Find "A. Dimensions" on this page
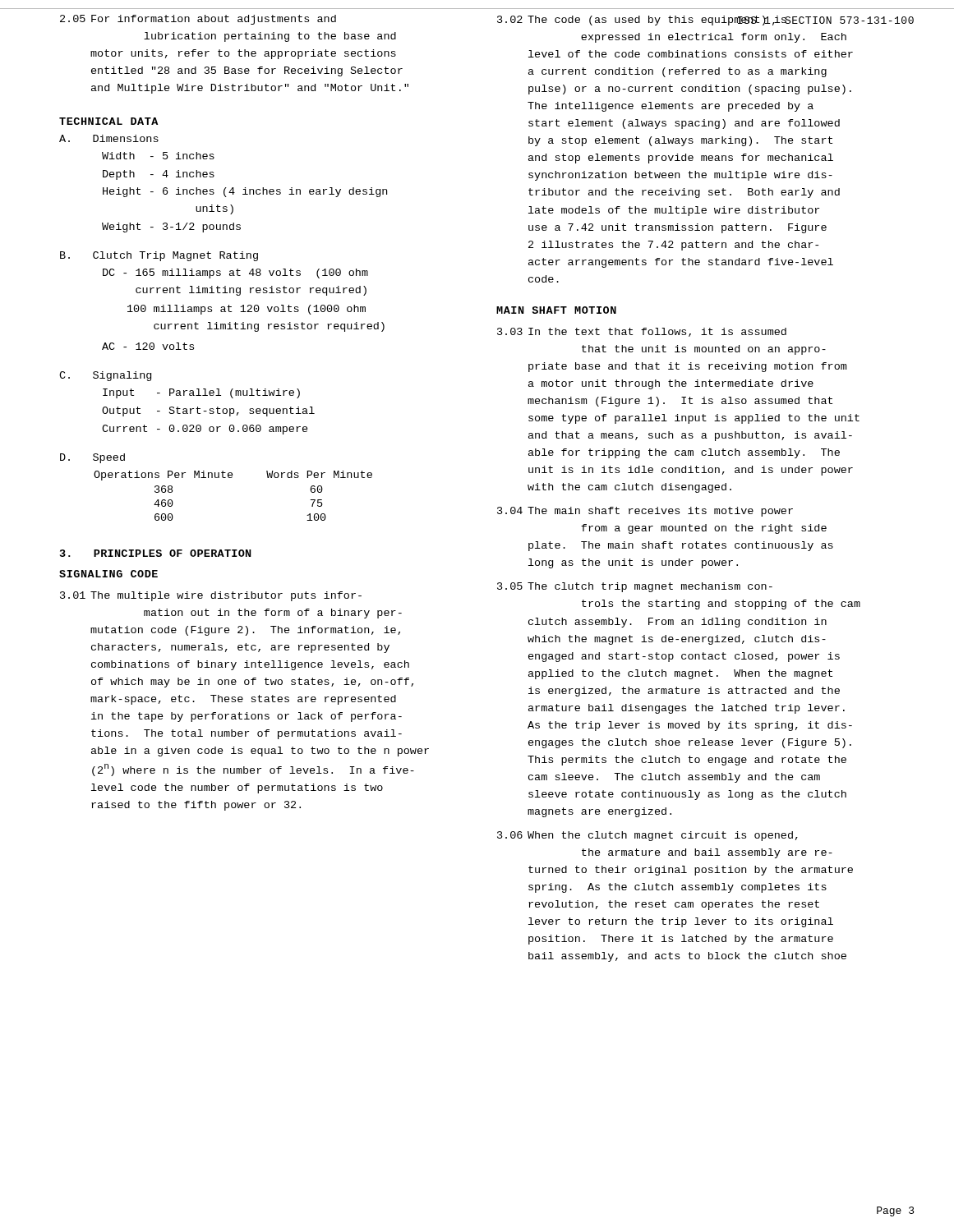Viewport: 954px width, 1232px height. (109, 139)
